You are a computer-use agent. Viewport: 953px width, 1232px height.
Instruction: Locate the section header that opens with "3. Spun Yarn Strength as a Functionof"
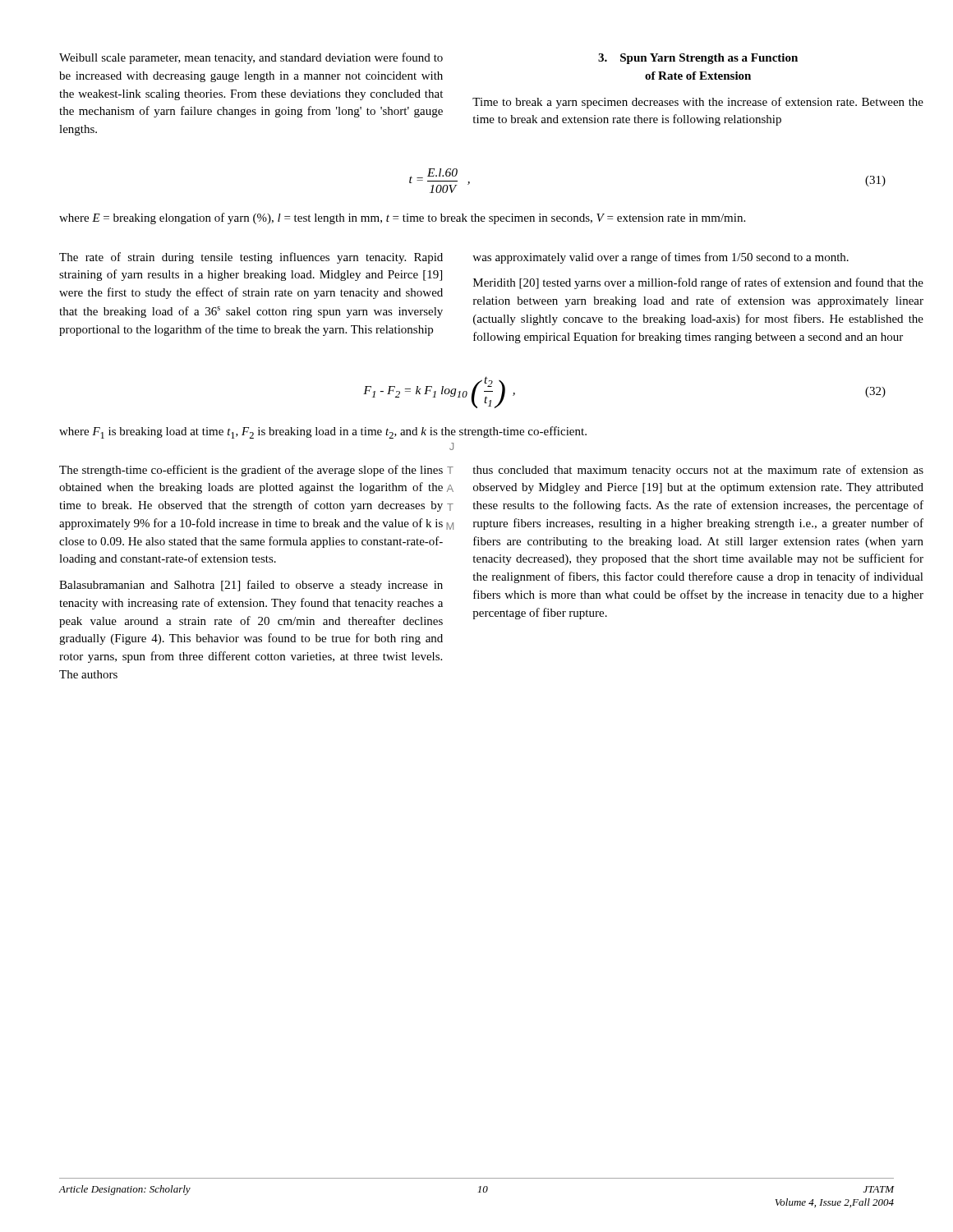pyautogui.click(x=698, y=66)
